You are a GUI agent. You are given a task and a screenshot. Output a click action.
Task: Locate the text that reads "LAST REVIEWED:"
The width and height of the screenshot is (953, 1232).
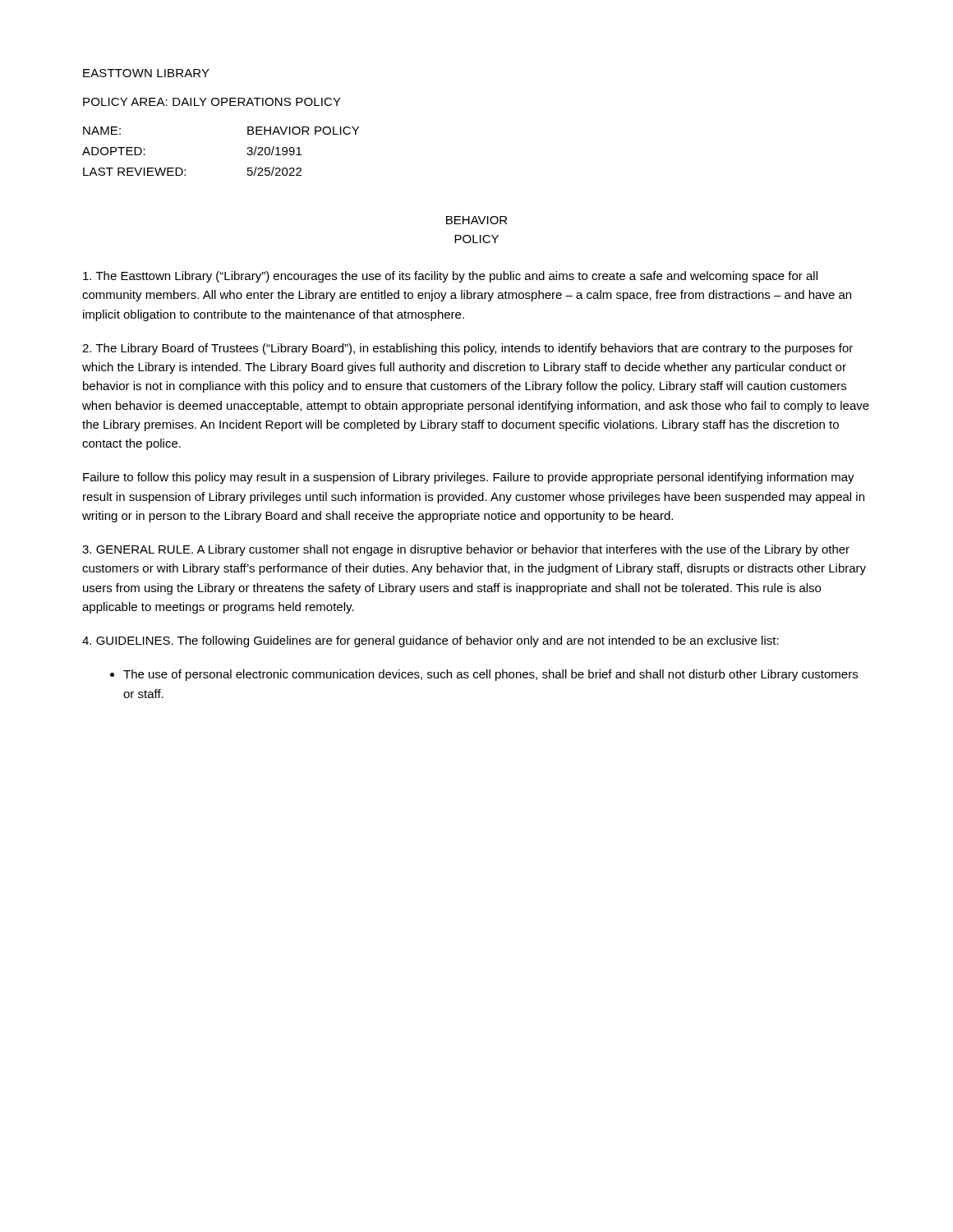tap(135, 171)
